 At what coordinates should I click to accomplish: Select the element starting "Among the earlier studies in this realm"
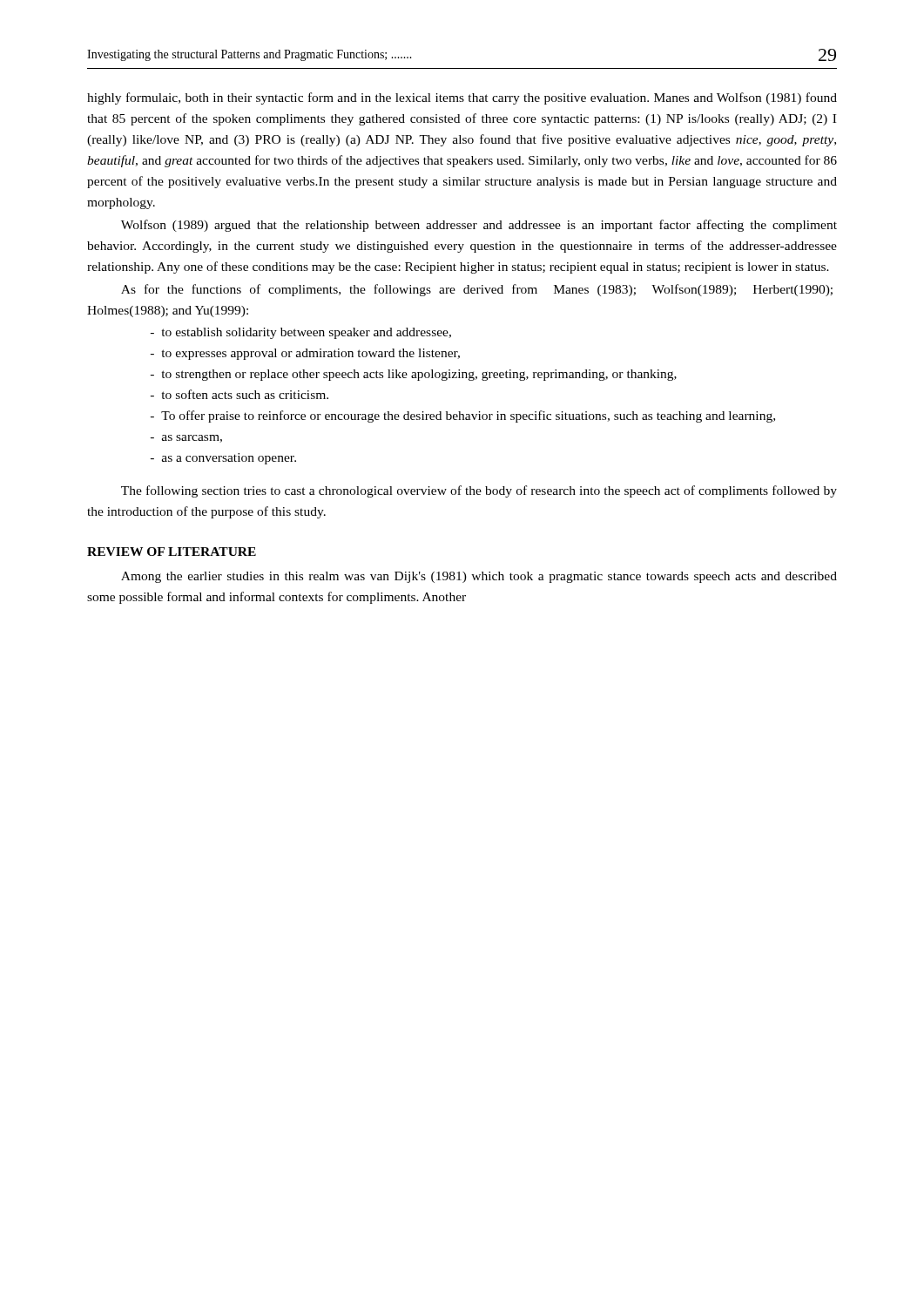(462, 586)
